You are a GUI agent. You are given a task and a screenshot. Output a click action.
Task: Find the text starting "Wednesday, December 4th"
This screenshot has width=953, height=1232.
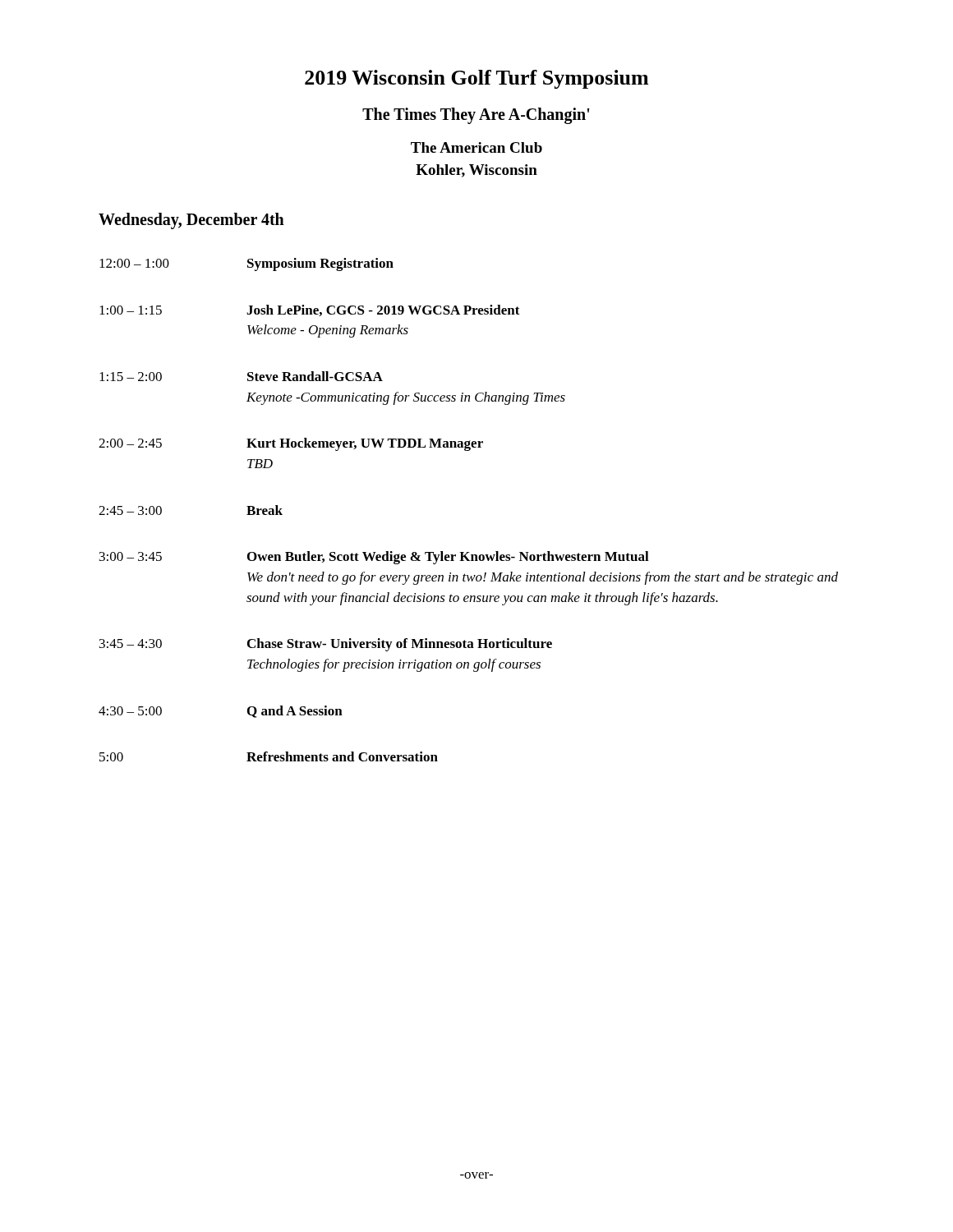191,219
